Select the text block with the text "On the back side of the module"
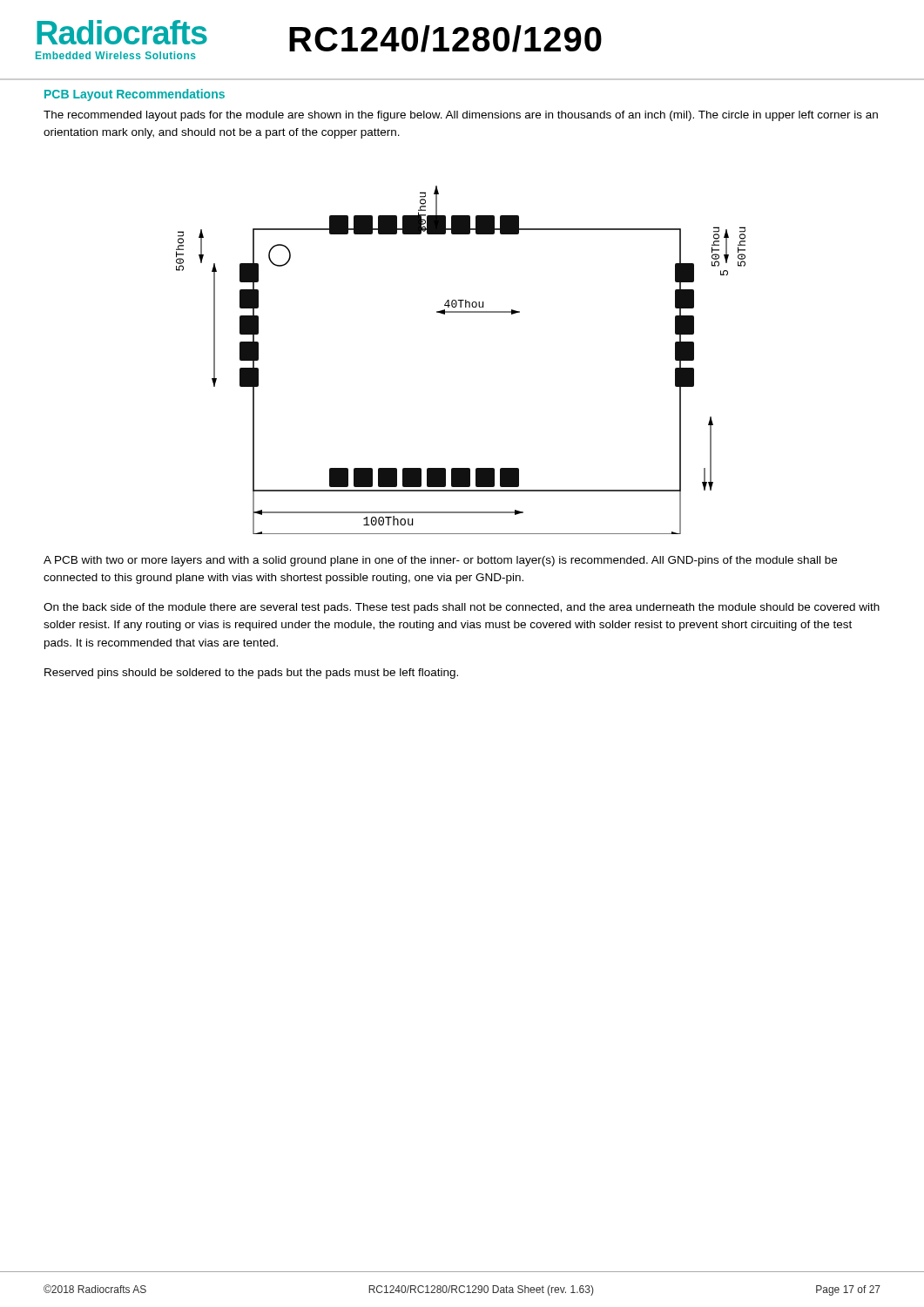The width and height of the screenshot is (924, 1307). pos(462,624)
